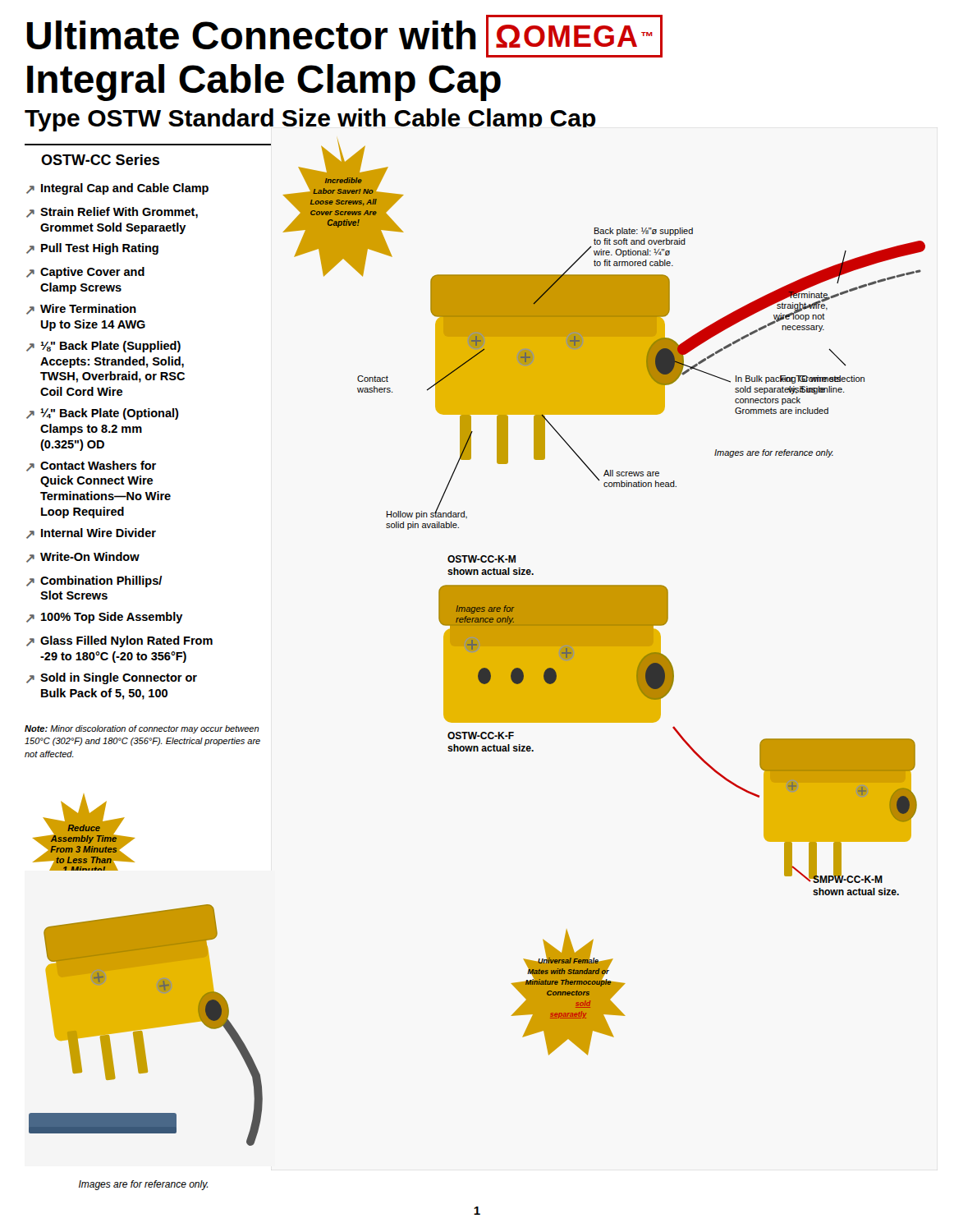954x1232 pixels.
Task: Locate the list item with the text "↗Integral Cap and"
Action: pyautogui.click(x=117, y=190)
